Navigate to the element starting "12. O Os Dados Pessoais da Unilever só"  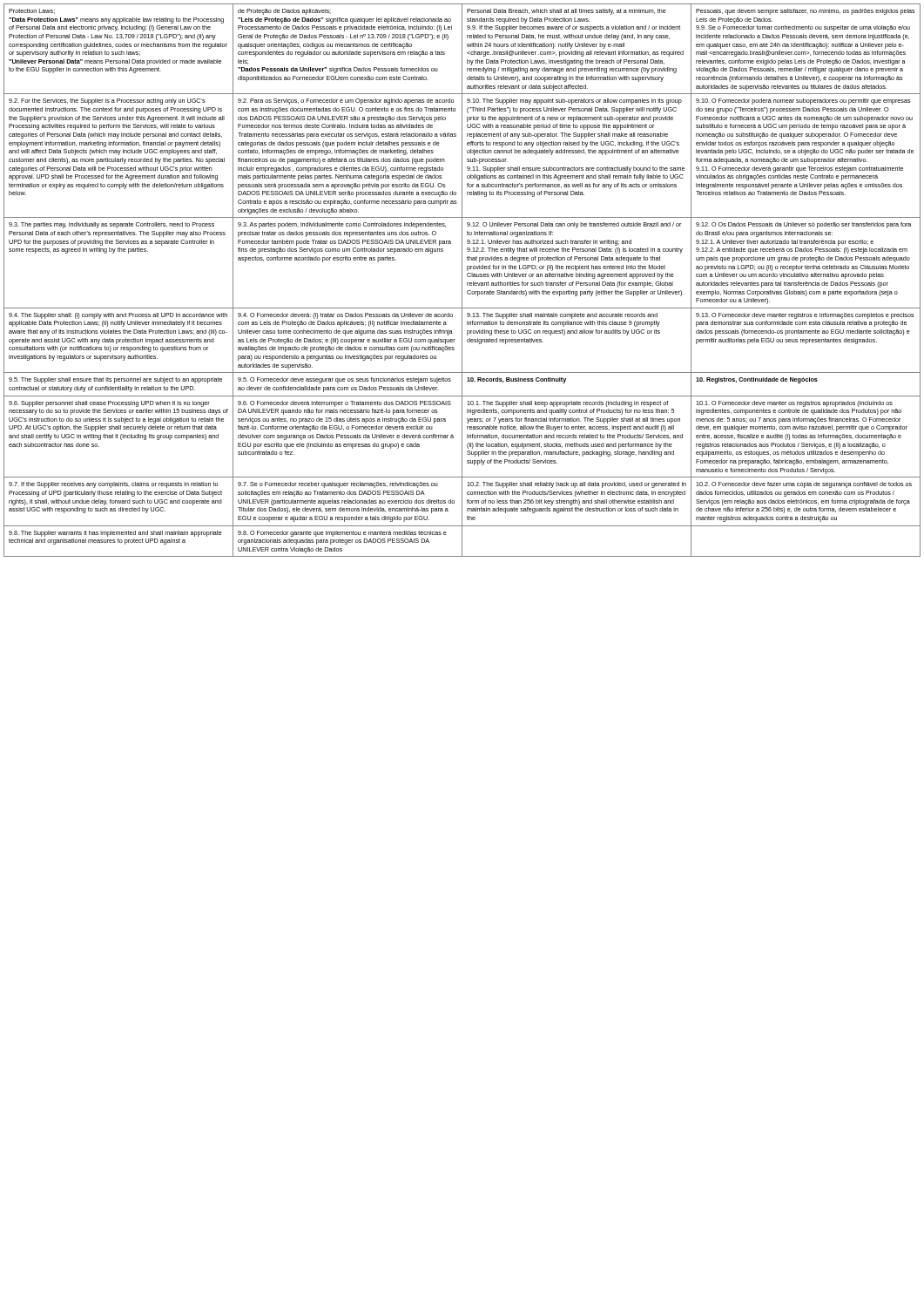[804, 263]
